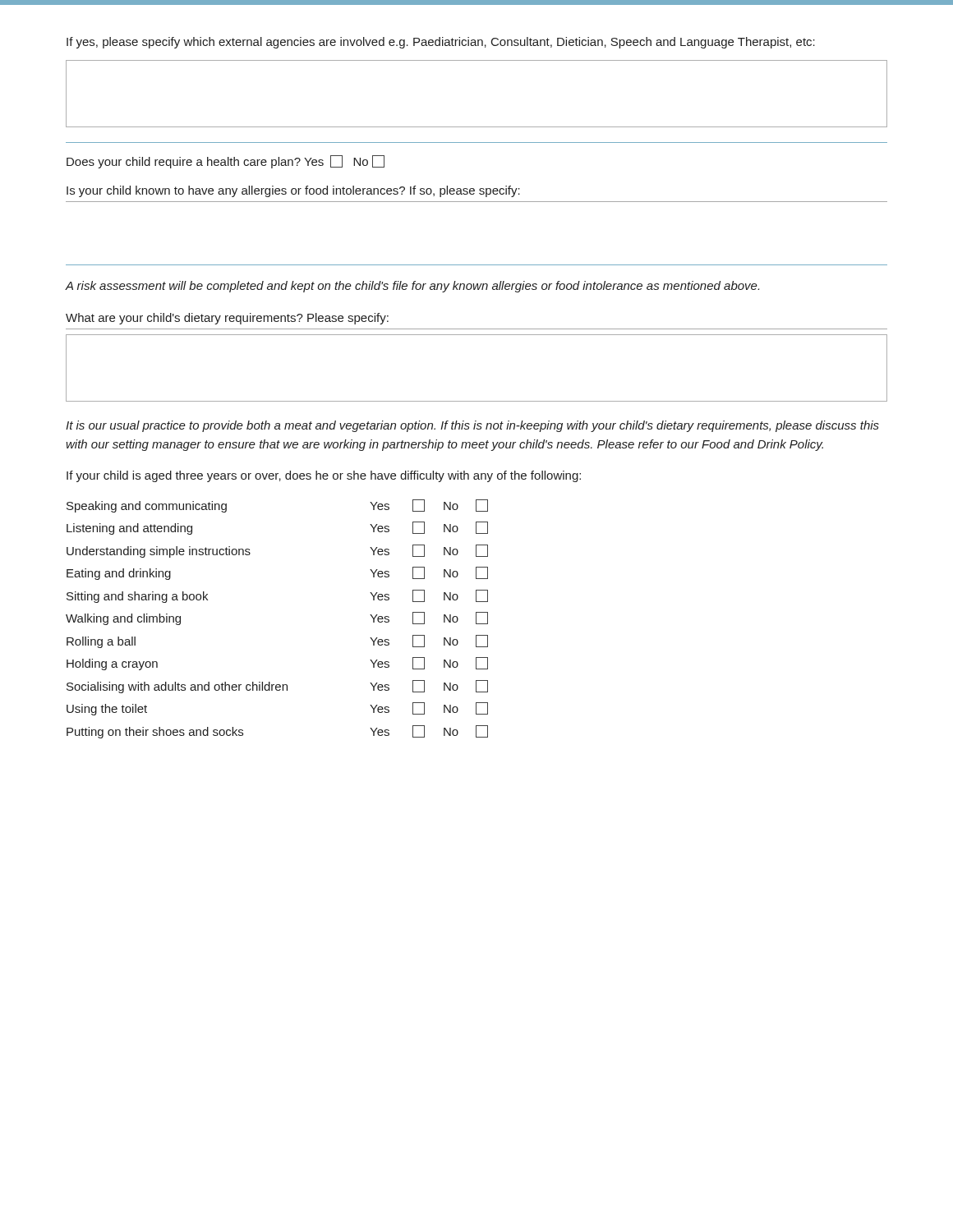Point to the block beginning "Understanding simple instructions"

click(x=157, y=551)
